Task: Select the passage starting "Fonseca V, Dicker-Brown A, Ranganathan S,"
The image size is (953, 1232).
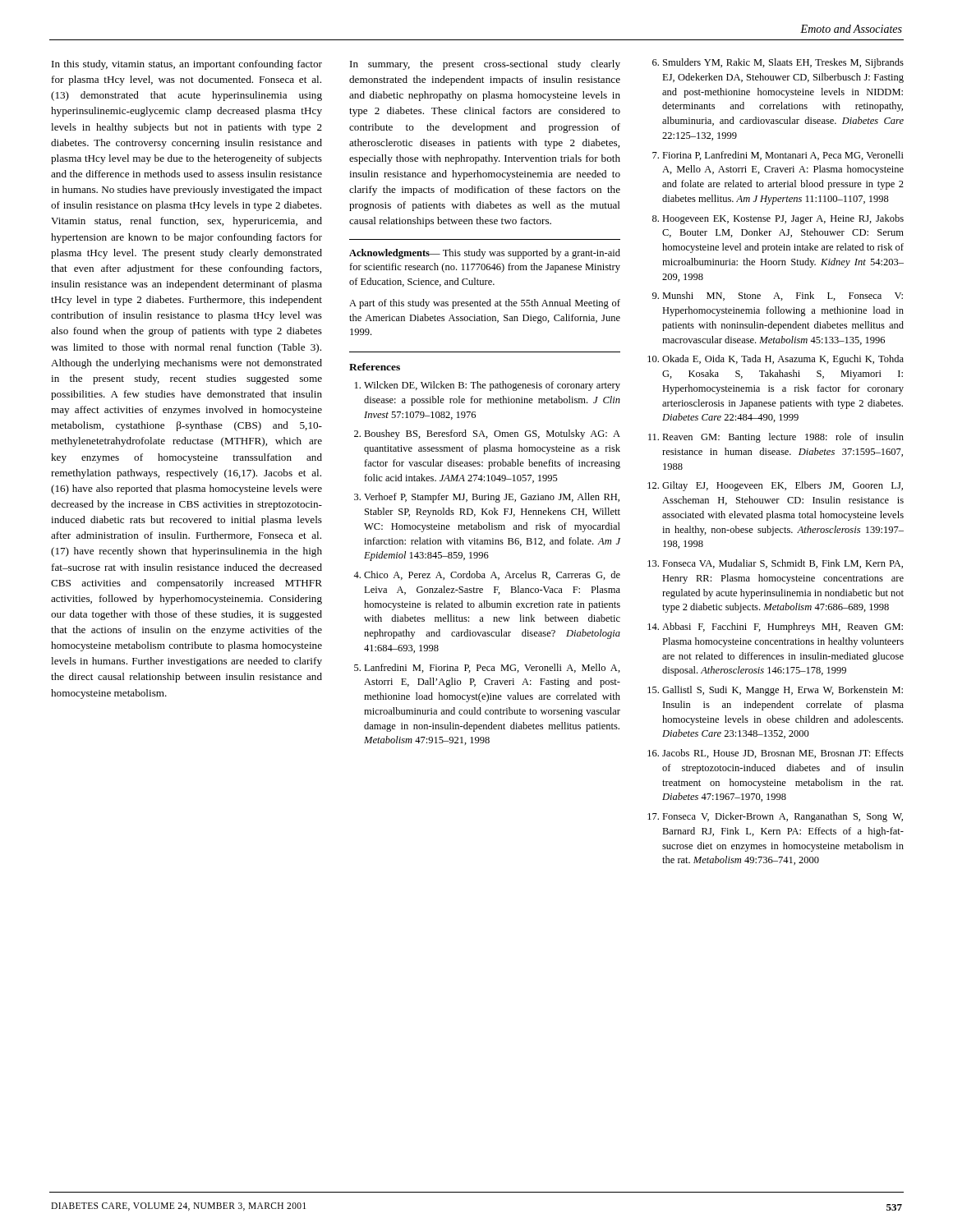Action: pos(783,838)
